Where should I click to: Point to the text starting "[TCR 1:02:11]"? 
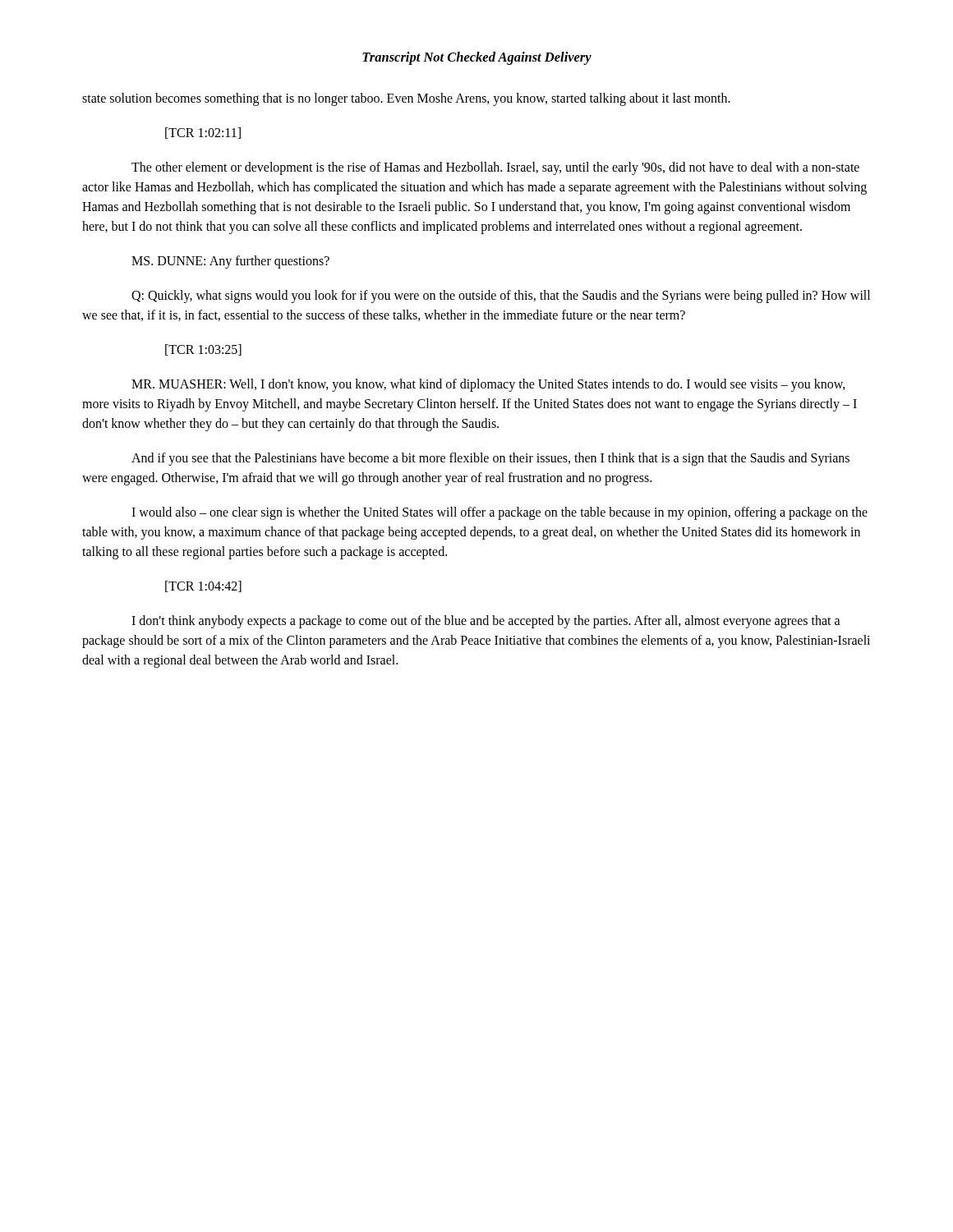pos(203,133)
